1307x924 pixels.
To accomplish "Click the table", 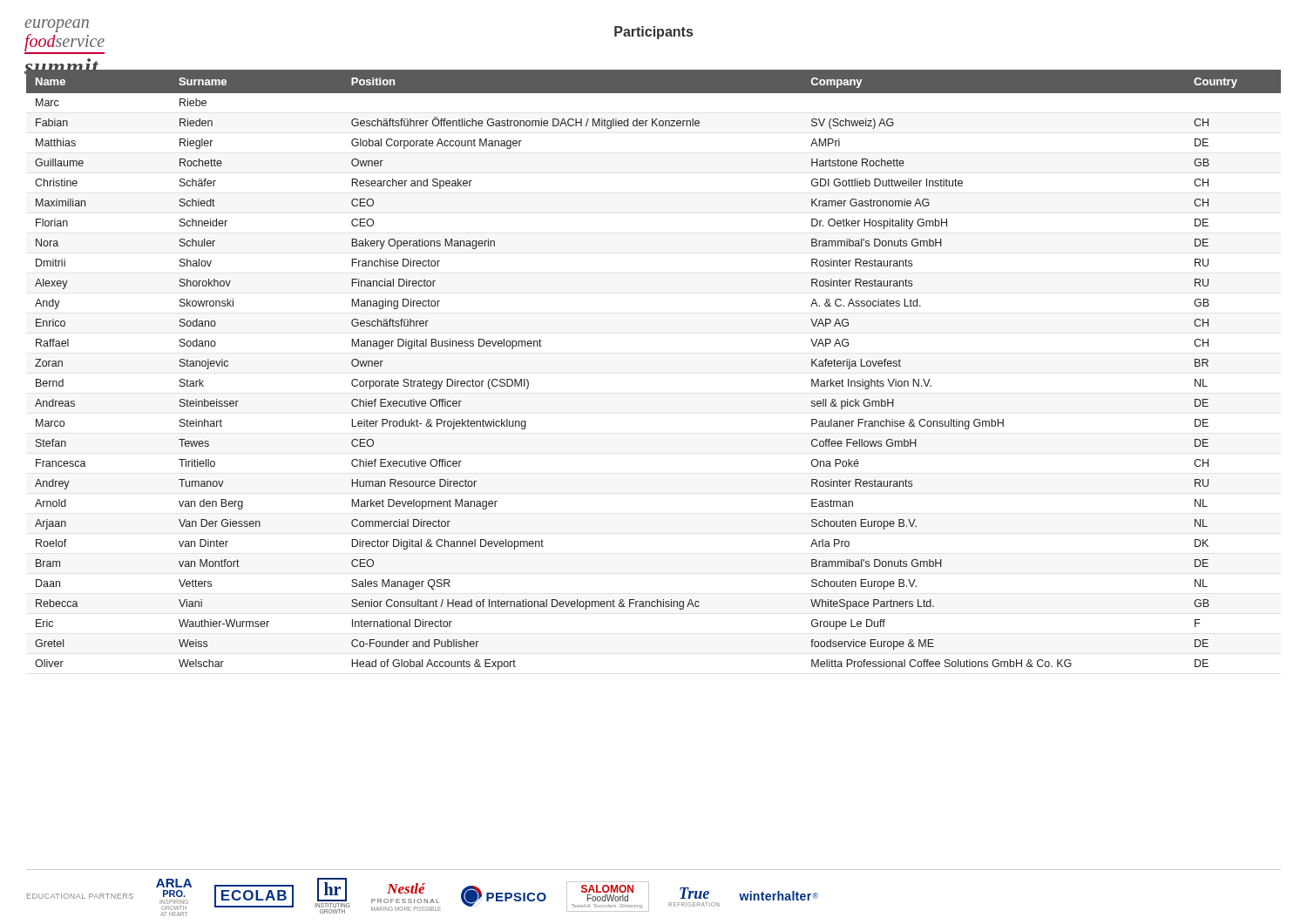I will point(654,372).
